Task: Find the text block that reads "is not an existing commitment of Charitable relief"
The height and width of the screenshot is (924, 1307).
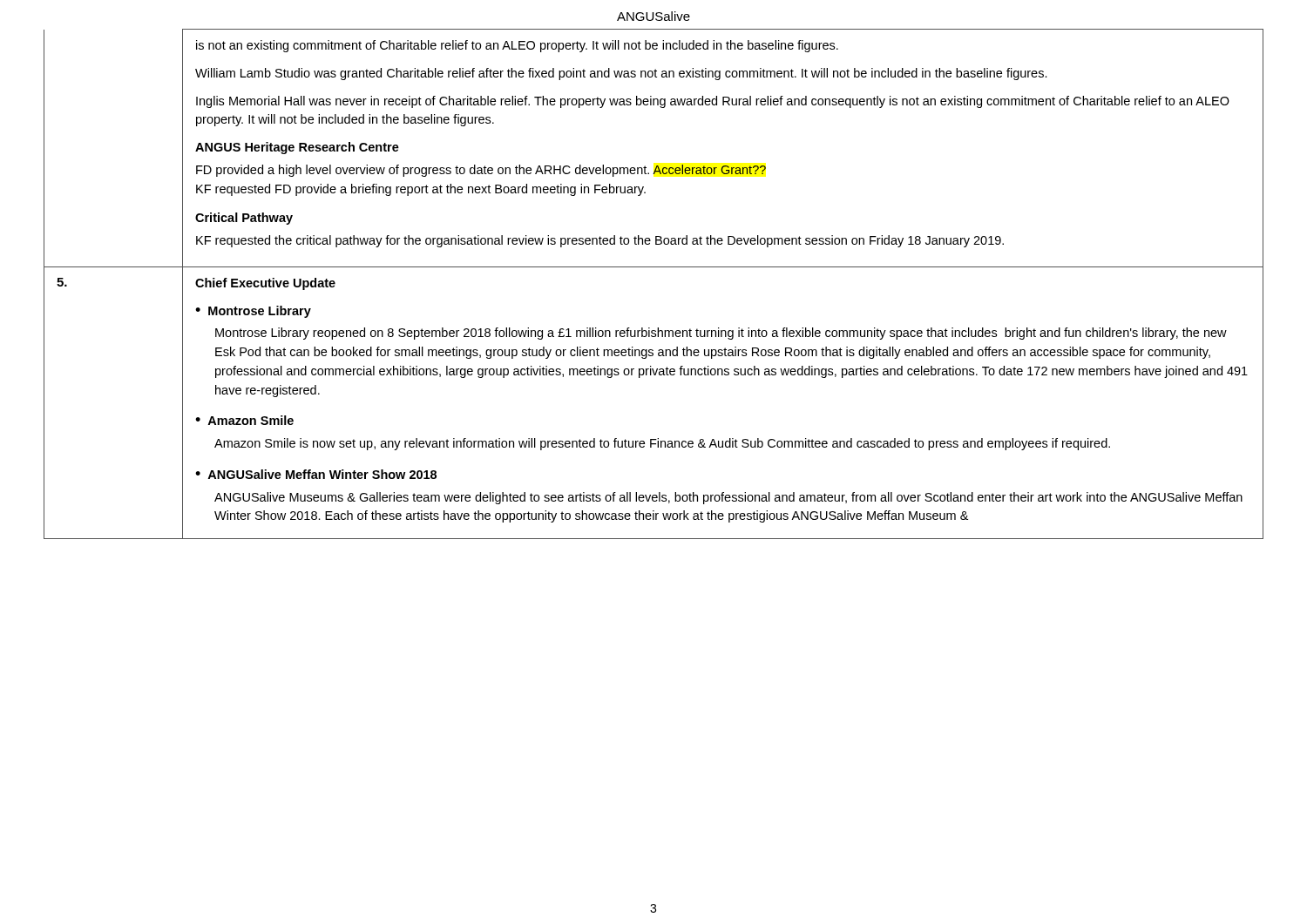Action: pos(517,46)
